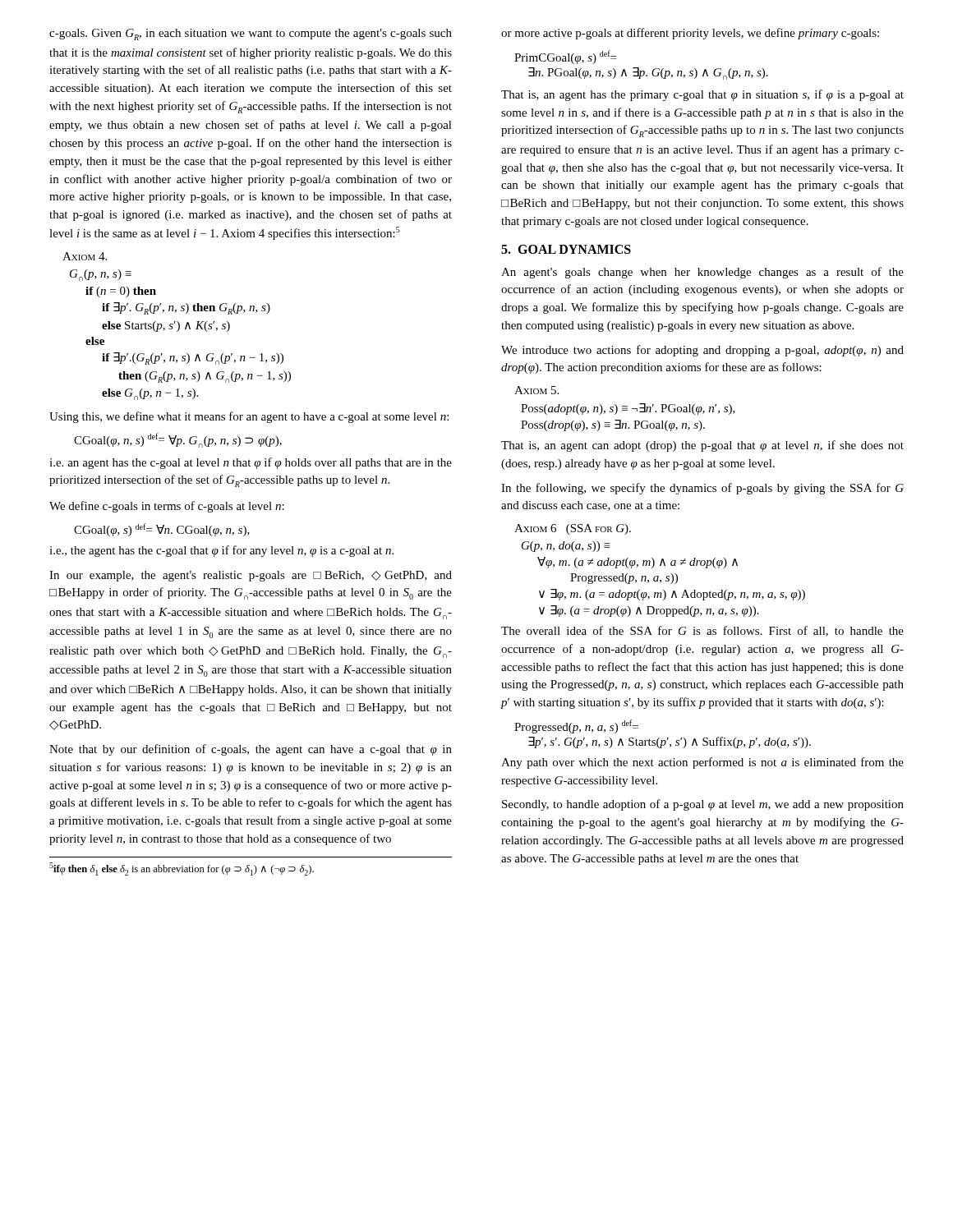953x1232 pixels.
Task: Locate the formula that opens with "CGoal(φ, n, s) def= ∀p."
Action: click(x=178, y=441)
